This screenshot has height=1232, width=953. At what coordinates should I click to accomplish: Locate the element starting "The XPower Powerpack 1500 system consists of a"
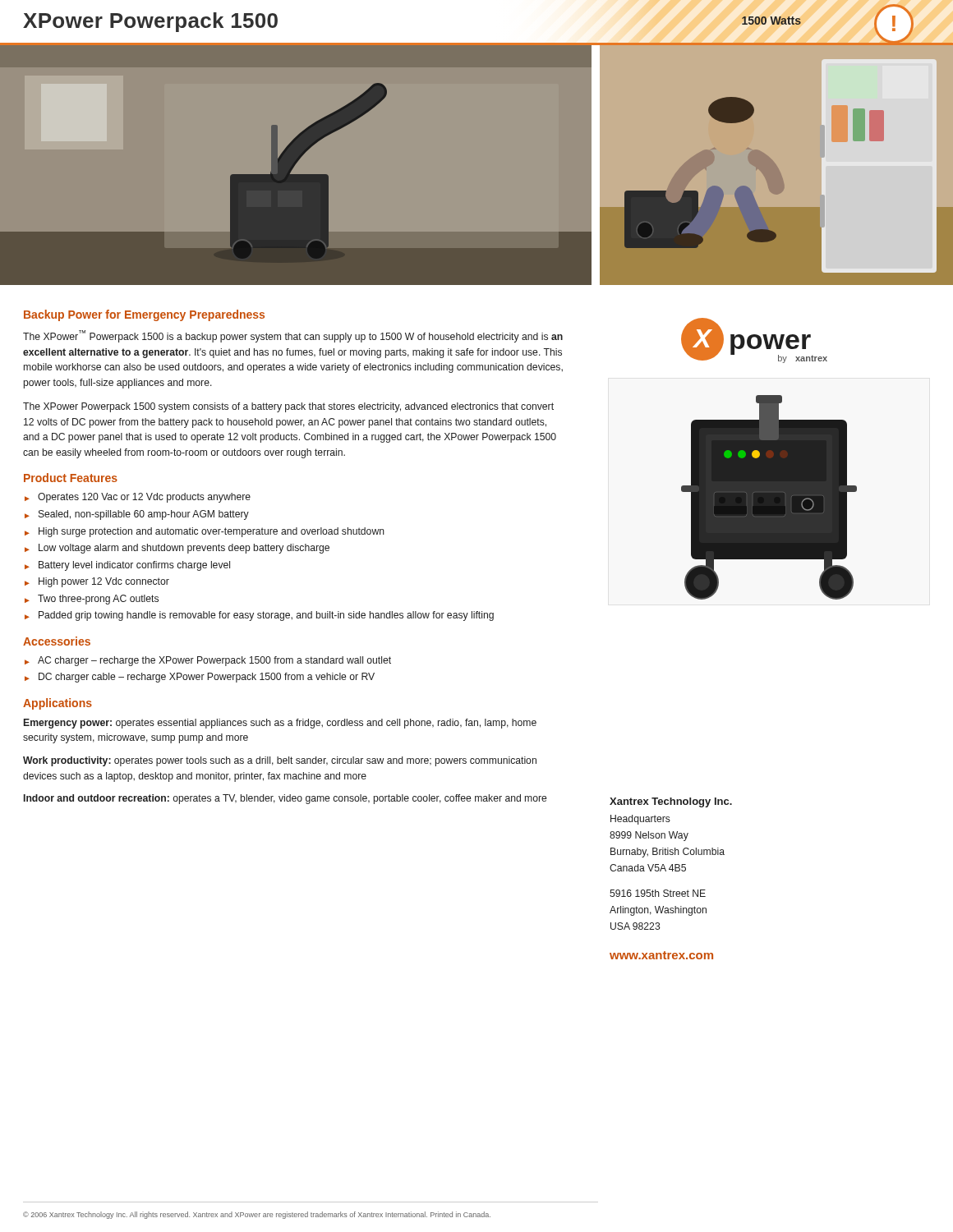[290, 430]
